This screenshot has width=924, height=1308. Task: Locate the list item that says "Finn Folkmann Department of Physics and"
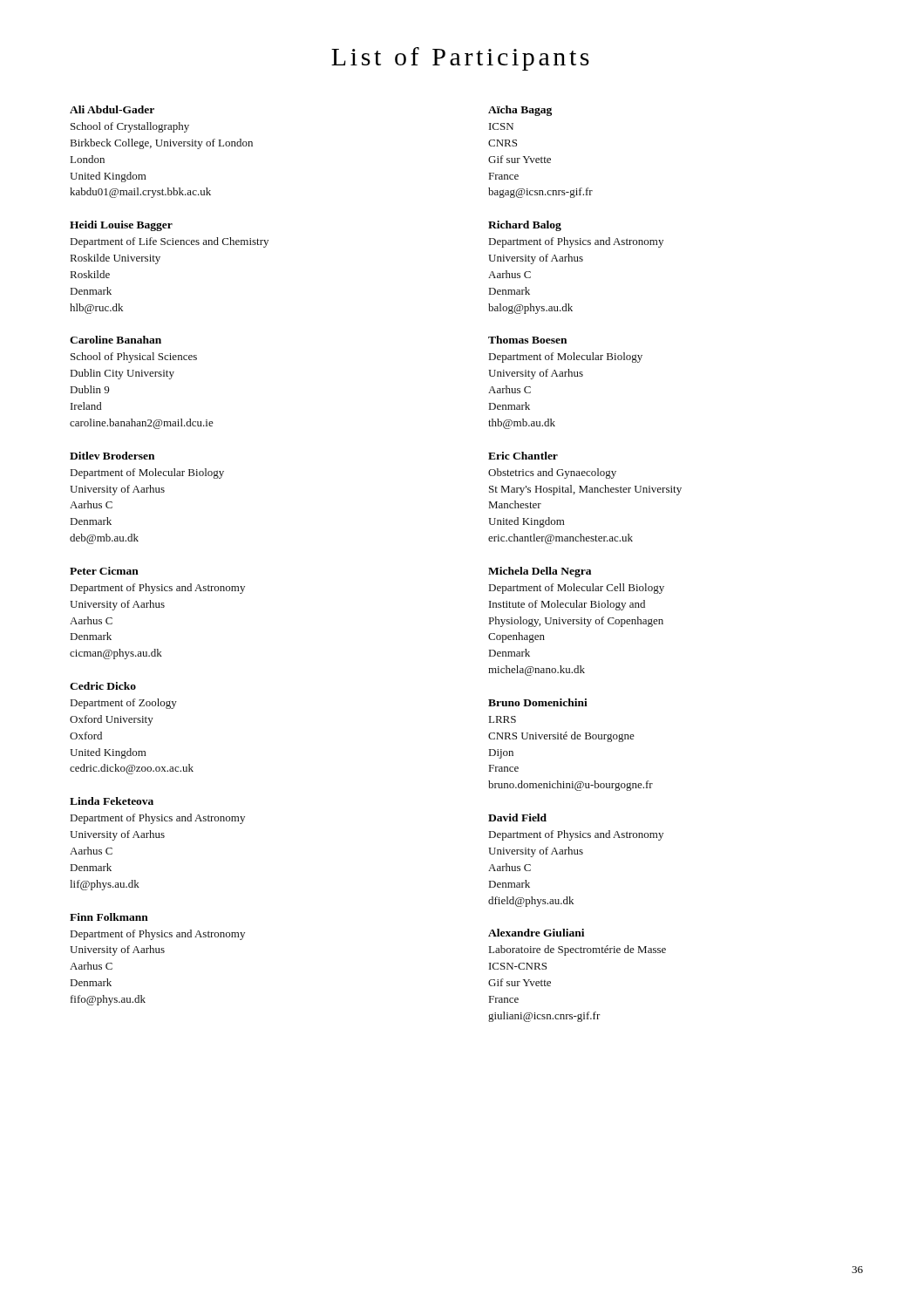pyautogui.click(x=109, y=917)
